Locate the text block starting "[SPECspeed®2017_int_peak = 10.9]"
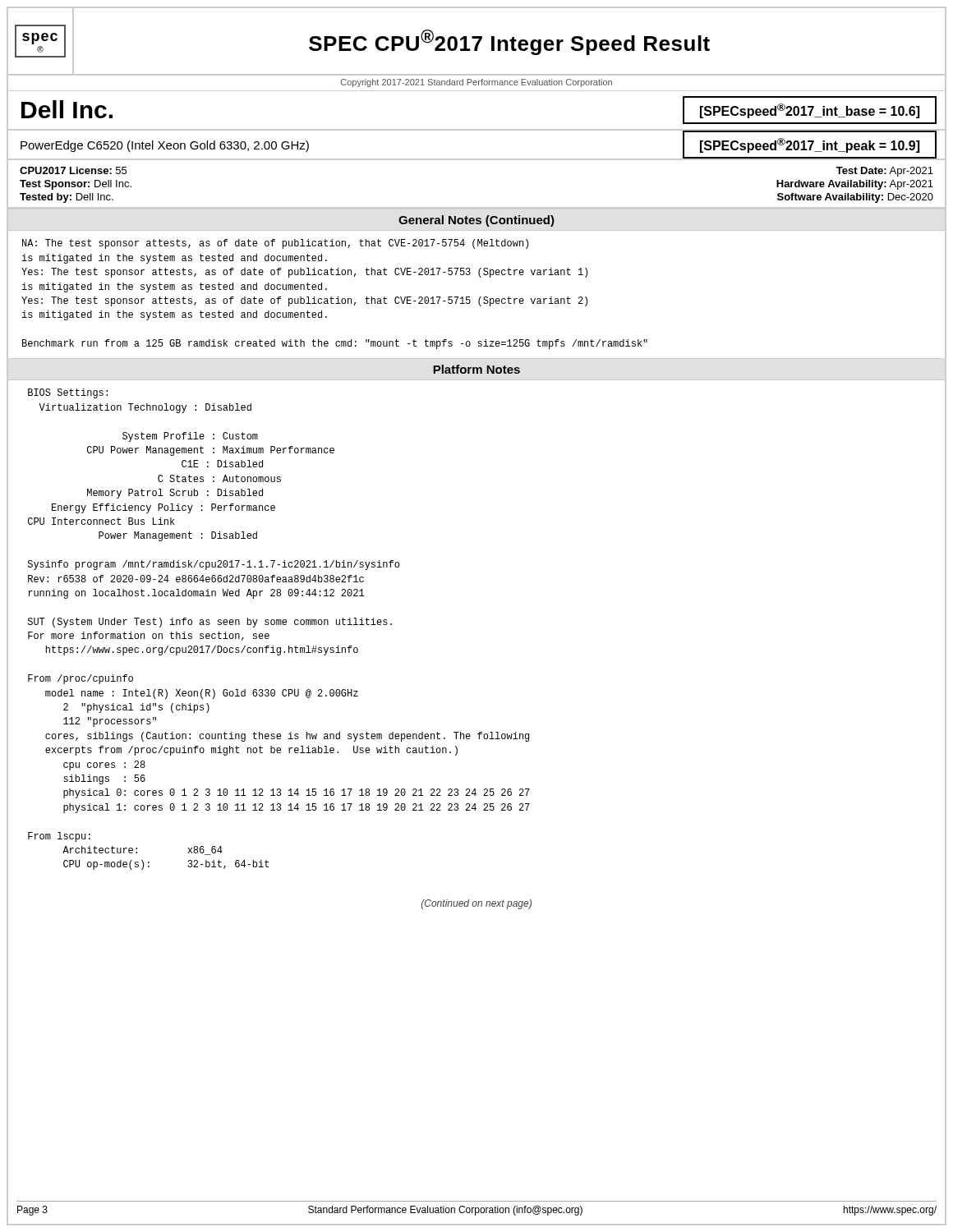953x1232 pixels. [x=810, y=144]
